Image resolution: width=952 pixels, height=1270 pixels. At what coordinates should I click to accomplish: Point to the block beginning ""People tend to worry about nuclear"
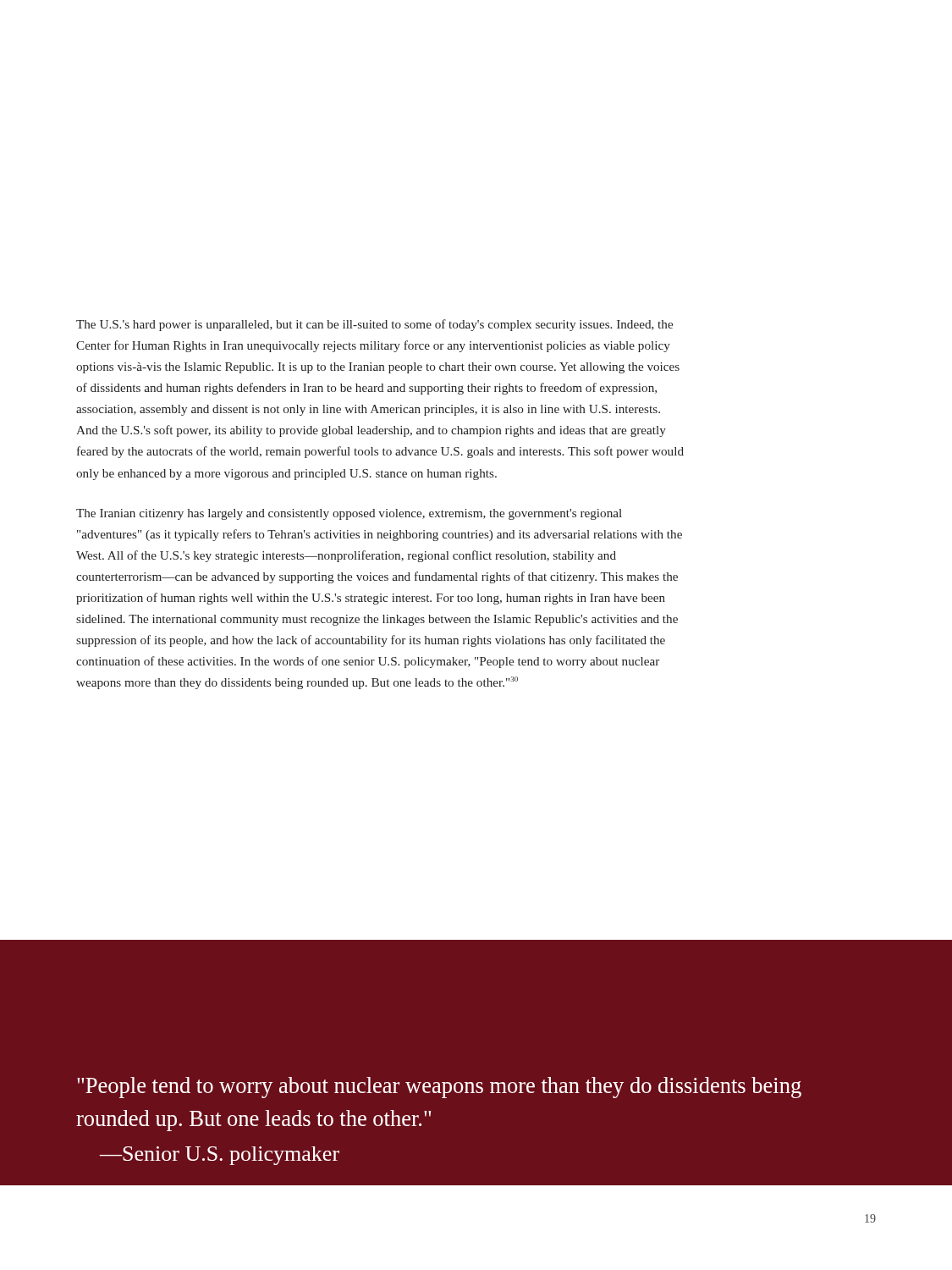pos(439,1088)
